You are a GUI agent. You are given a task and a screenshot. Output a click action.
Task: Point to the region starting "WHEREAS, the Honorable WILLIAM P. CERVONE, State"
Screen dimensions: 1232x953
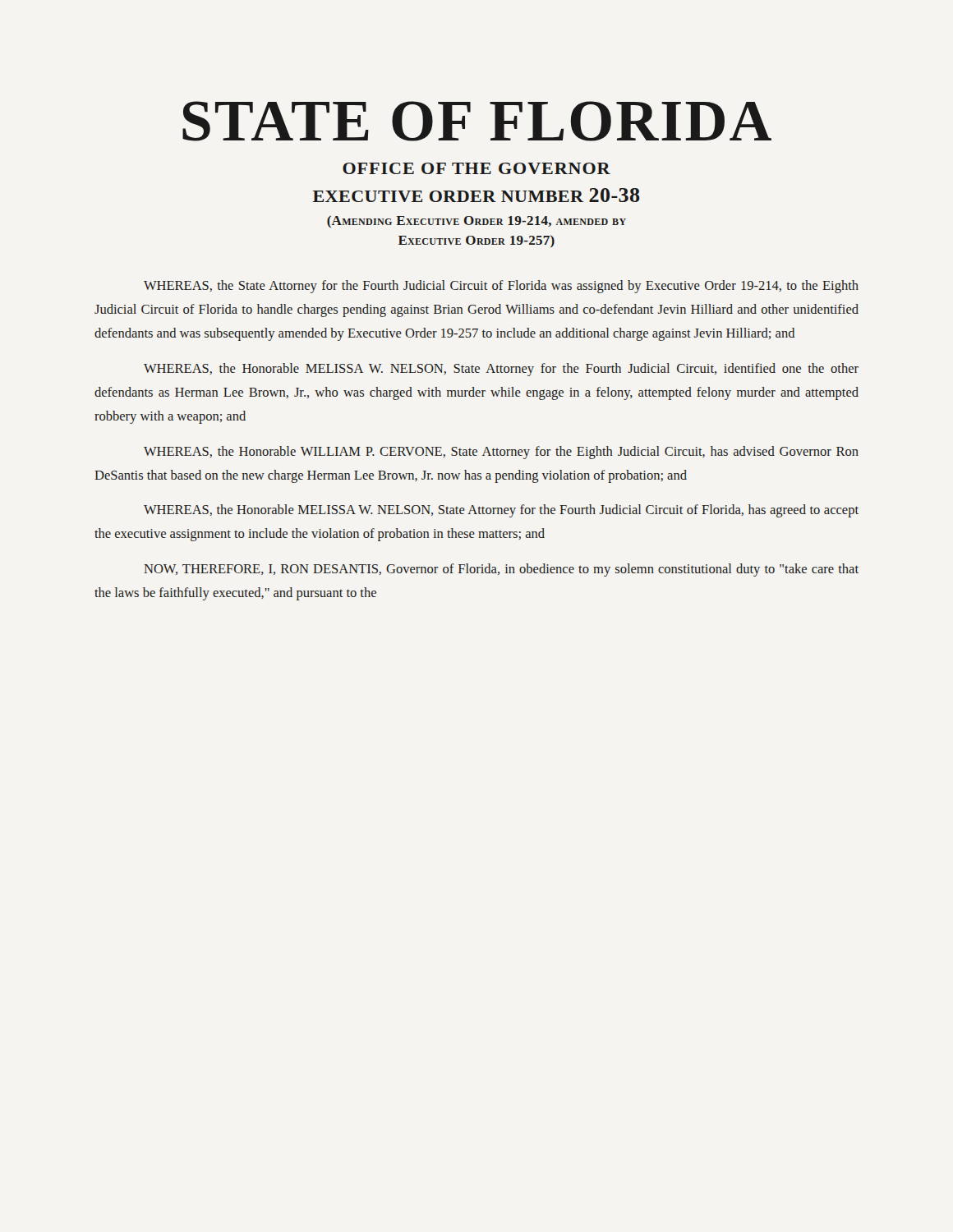(476, 463)
